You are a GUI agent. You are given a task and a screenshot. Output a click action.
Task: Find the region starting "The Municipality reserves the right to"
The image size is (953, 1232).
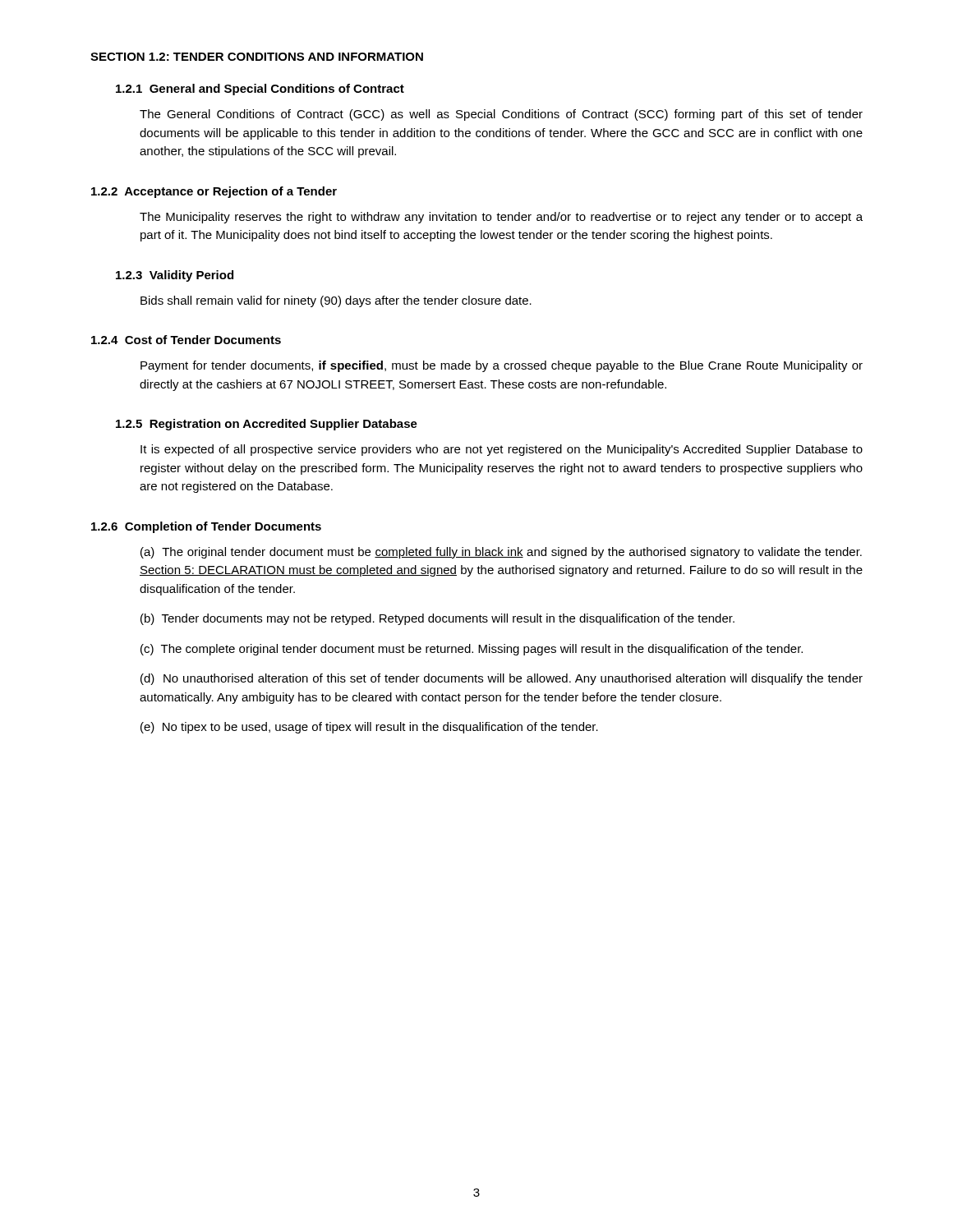pyautogui.click(x=501, y=225)
